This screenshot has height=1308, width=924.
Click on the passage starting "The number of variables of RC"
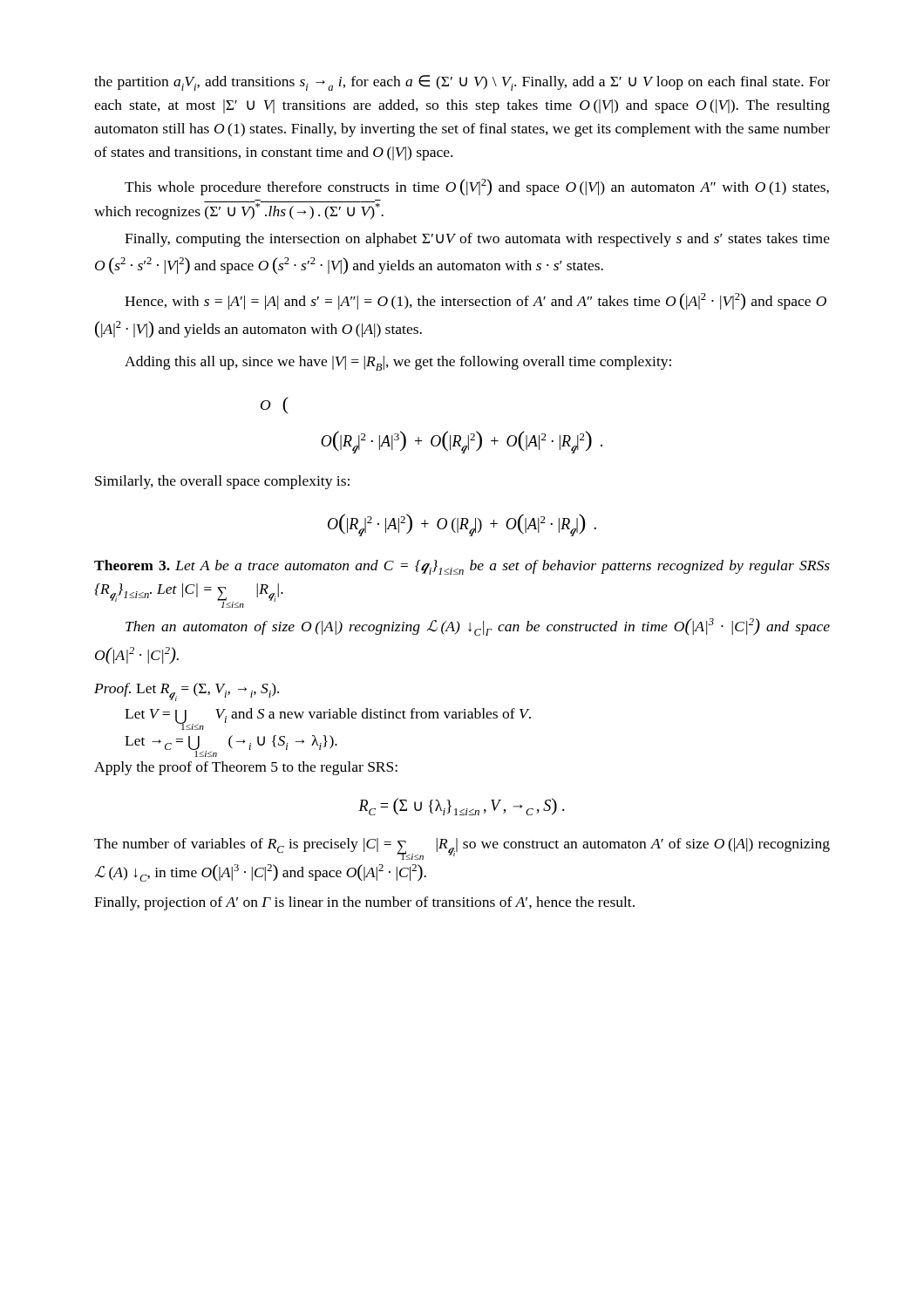click(462, 849)
